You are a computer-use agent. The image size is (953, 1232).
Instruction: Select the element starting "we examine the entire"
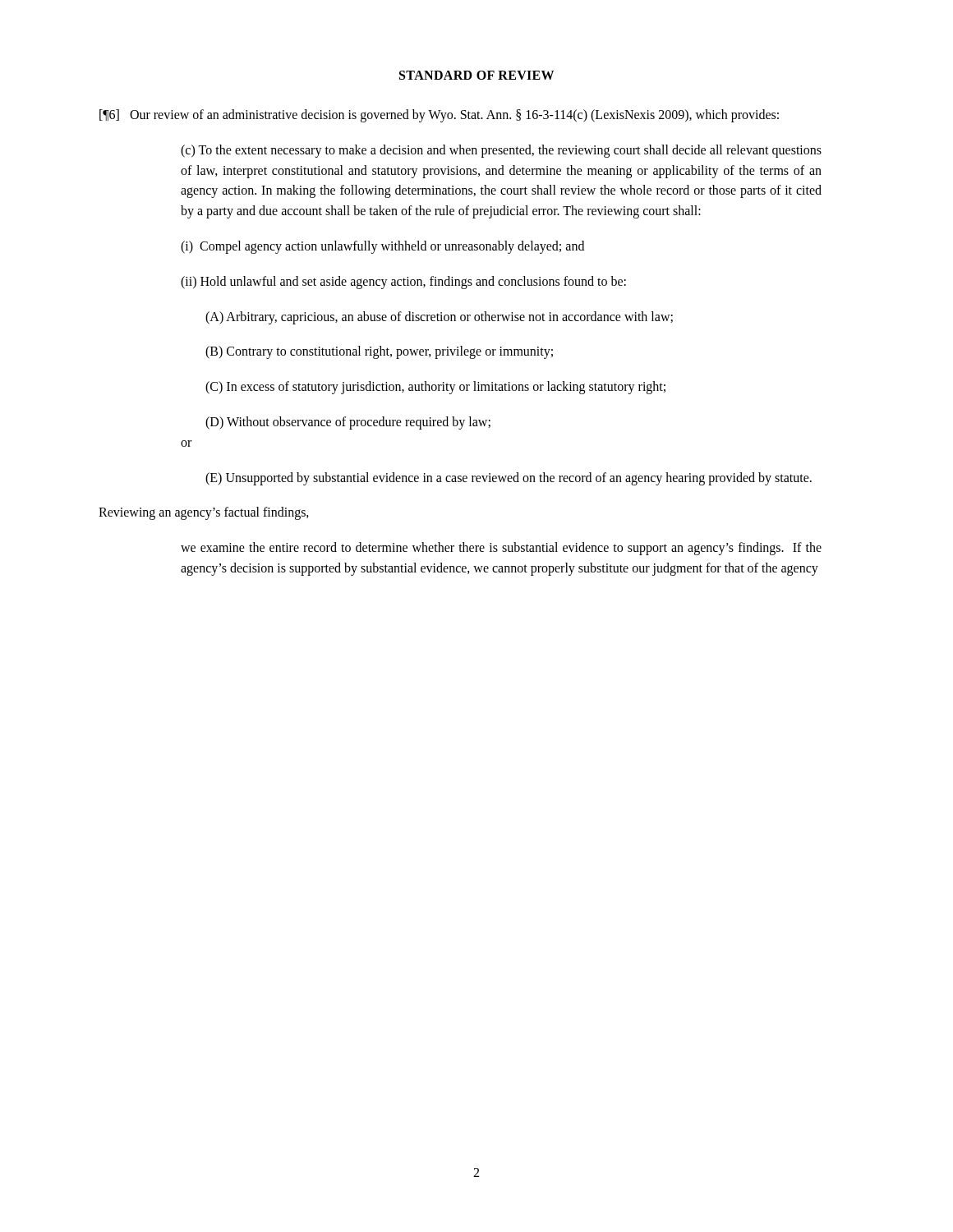coord(501,558)
